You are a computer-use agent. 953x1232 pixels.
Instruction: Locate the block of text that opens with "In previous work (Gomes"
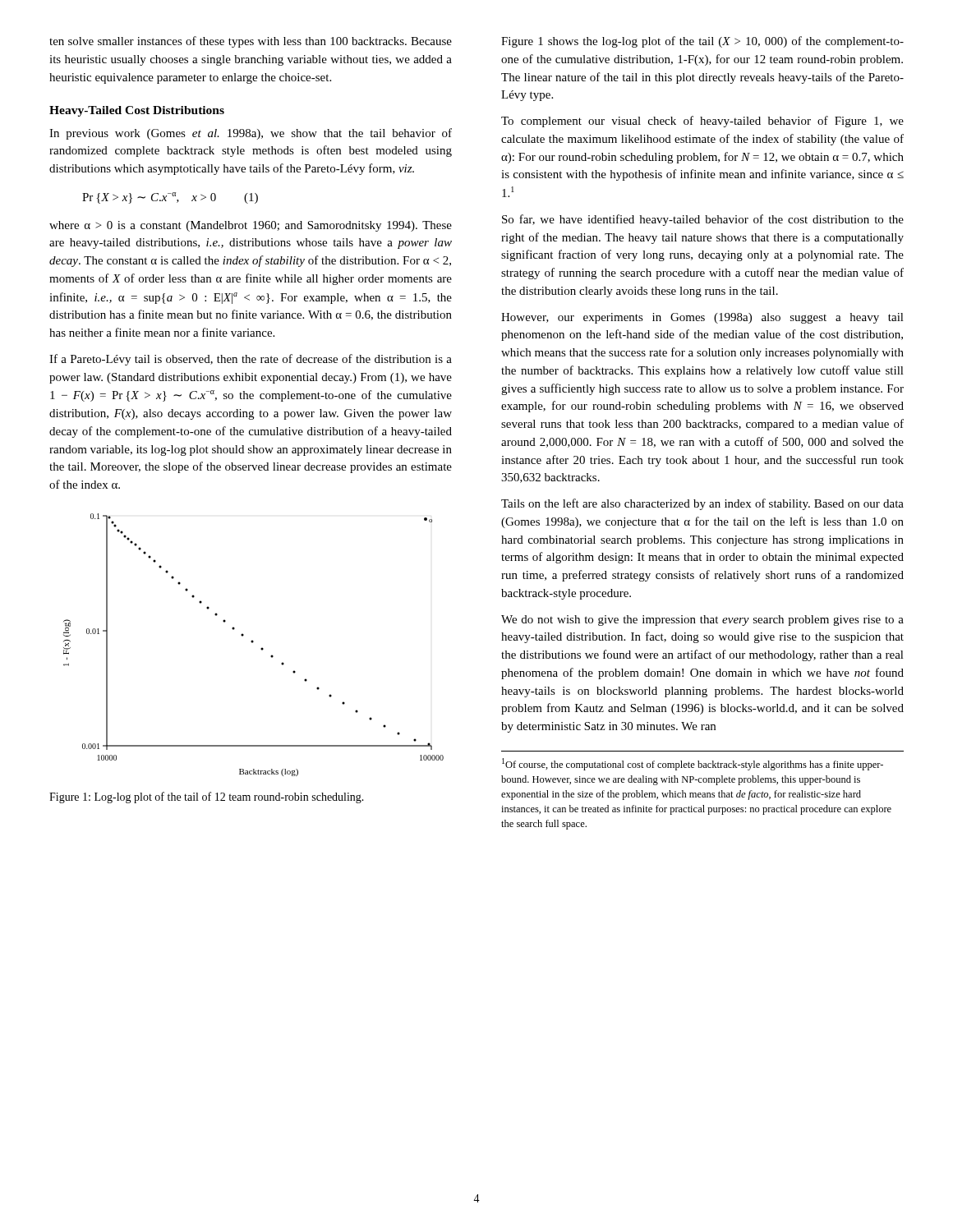coord(251,151)
